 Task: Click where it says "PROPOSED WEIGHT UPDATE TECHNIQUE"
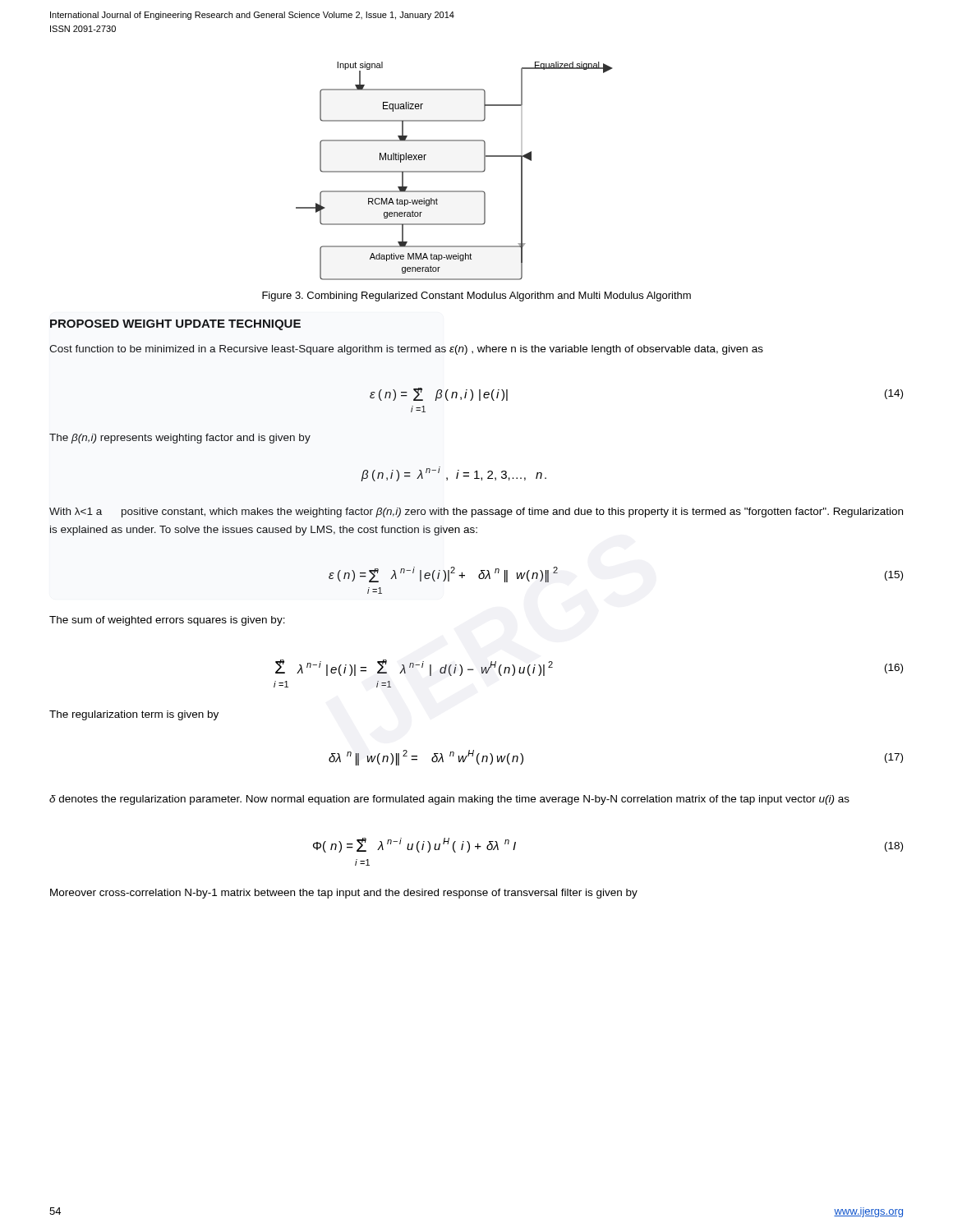pos(175,323)
